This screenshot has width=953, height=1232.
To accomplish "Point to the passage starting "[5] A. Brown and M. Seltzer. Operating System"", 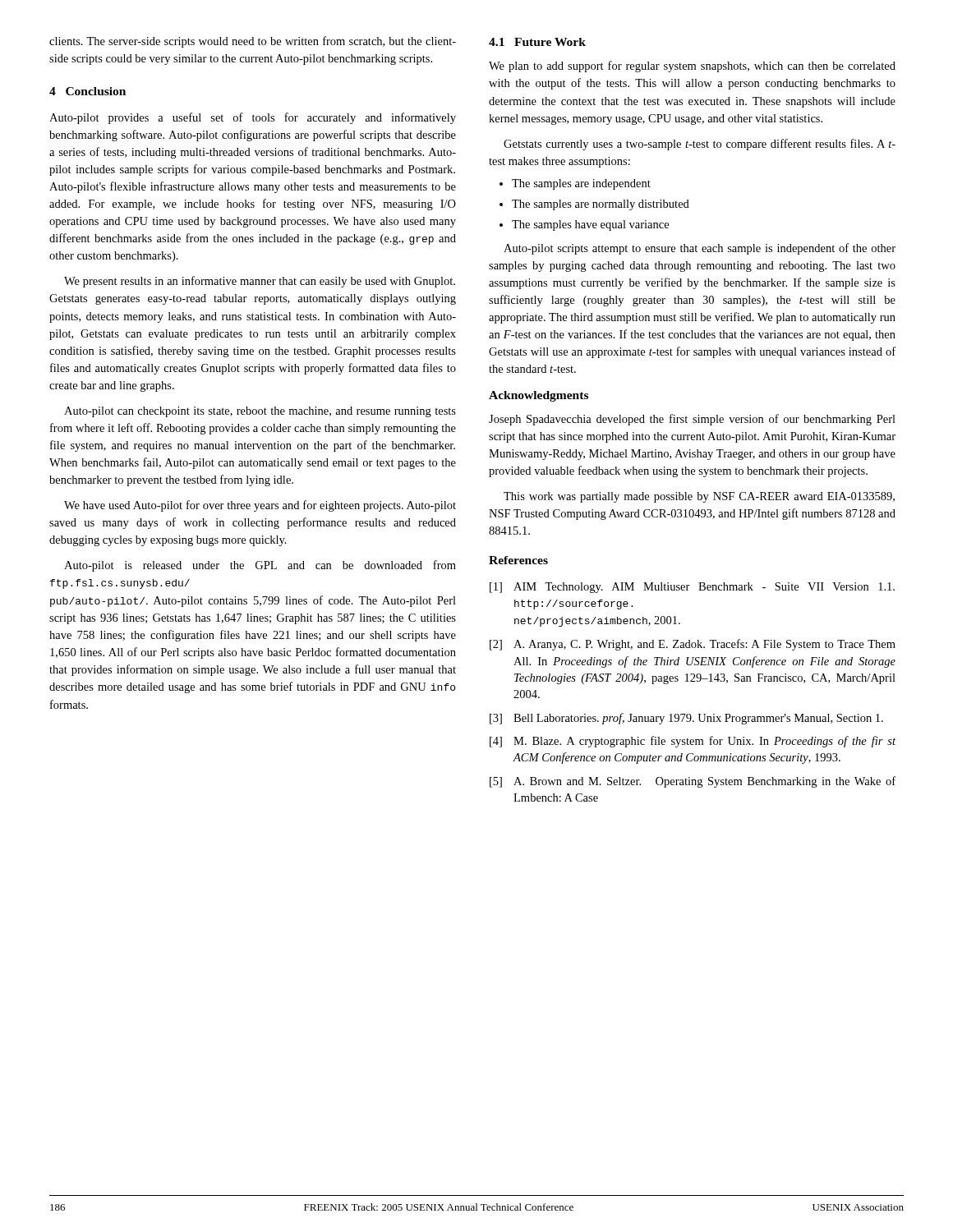I will pyautogui.click(x=692, y=789).
